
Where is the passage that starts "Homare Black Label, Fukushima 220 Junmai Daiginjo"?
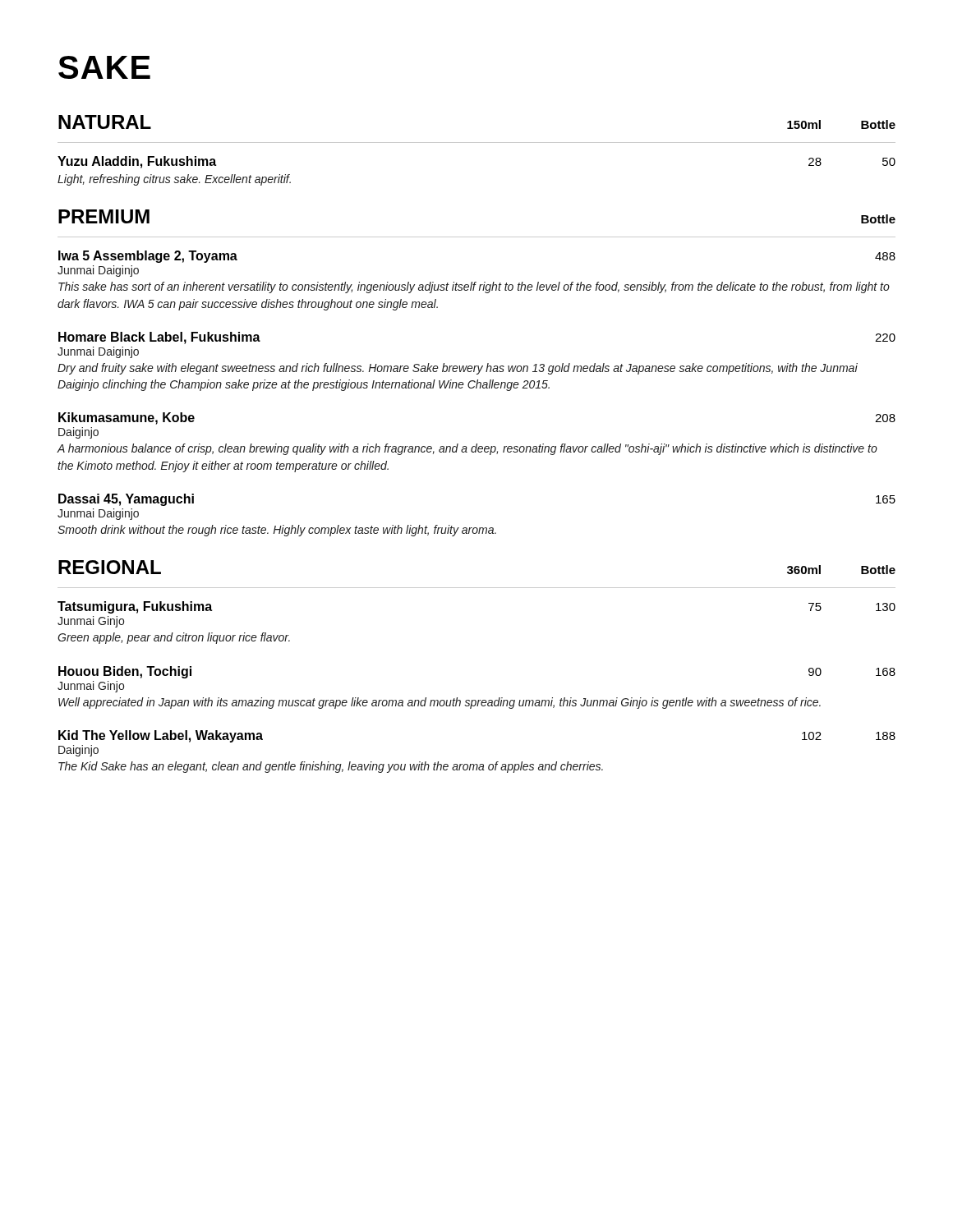[476, 362]
